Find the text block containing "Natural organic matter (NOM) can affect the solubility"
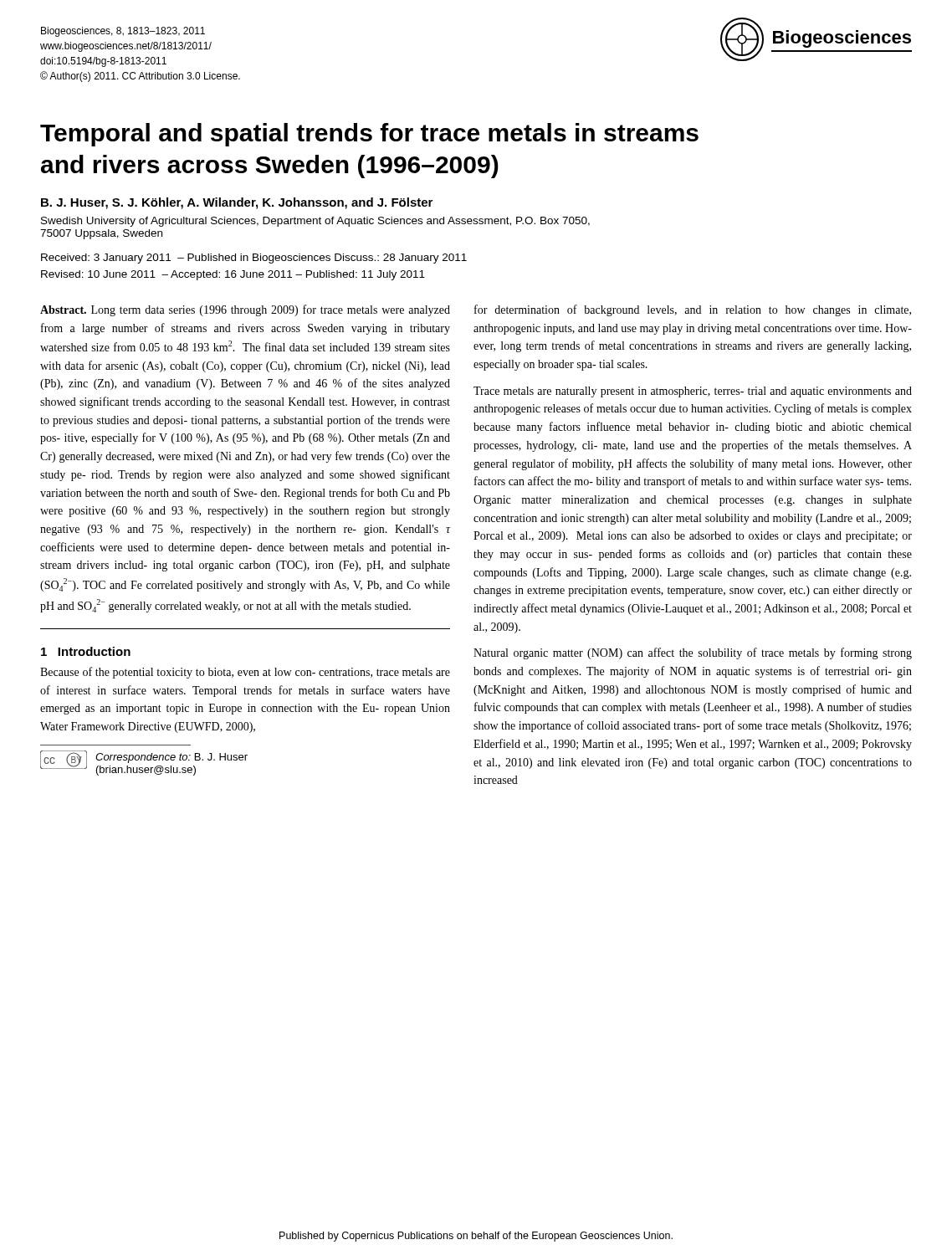952x1255 pixels. [693, 717]
